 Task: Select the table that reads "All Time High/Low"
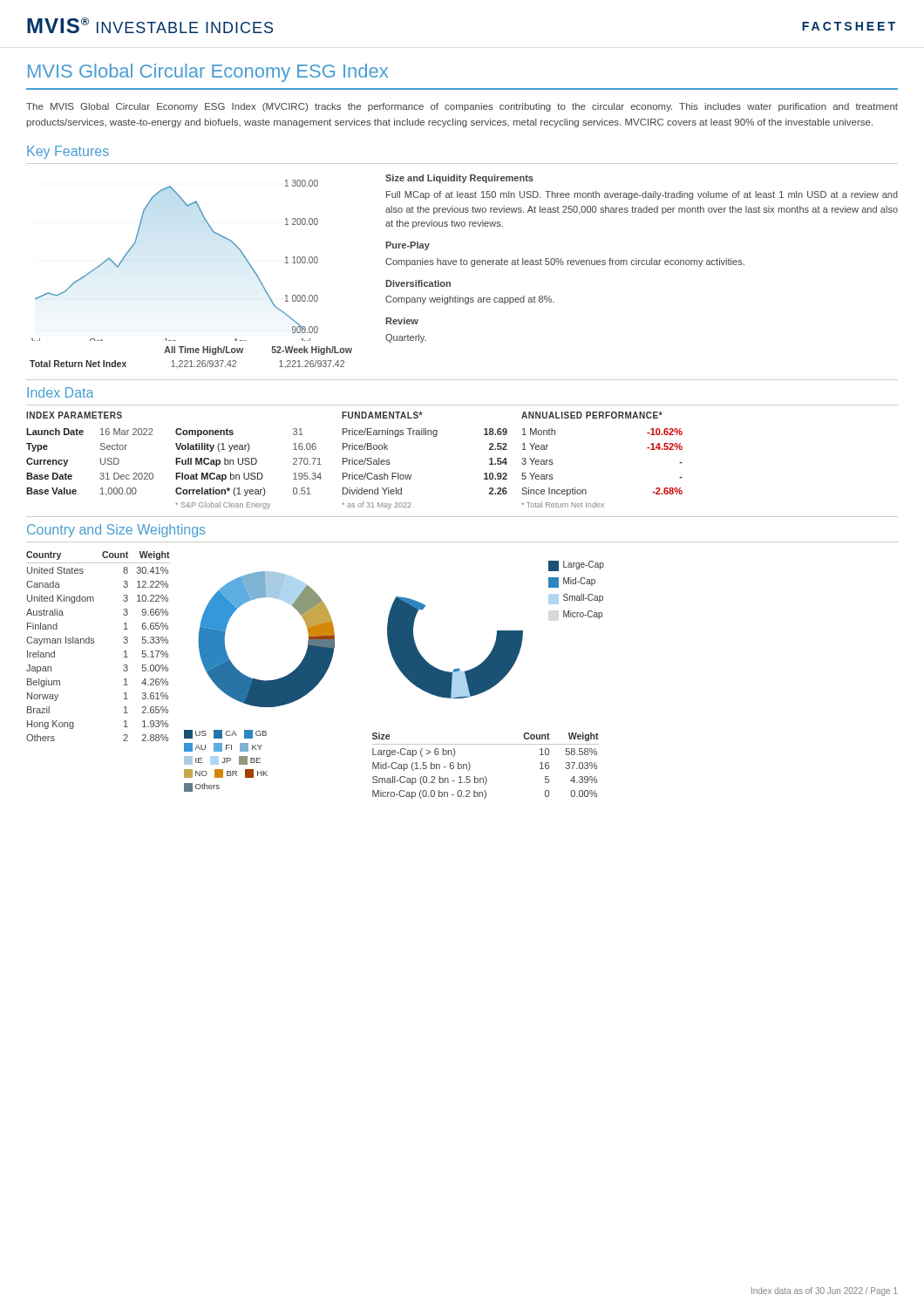point(196,357)
